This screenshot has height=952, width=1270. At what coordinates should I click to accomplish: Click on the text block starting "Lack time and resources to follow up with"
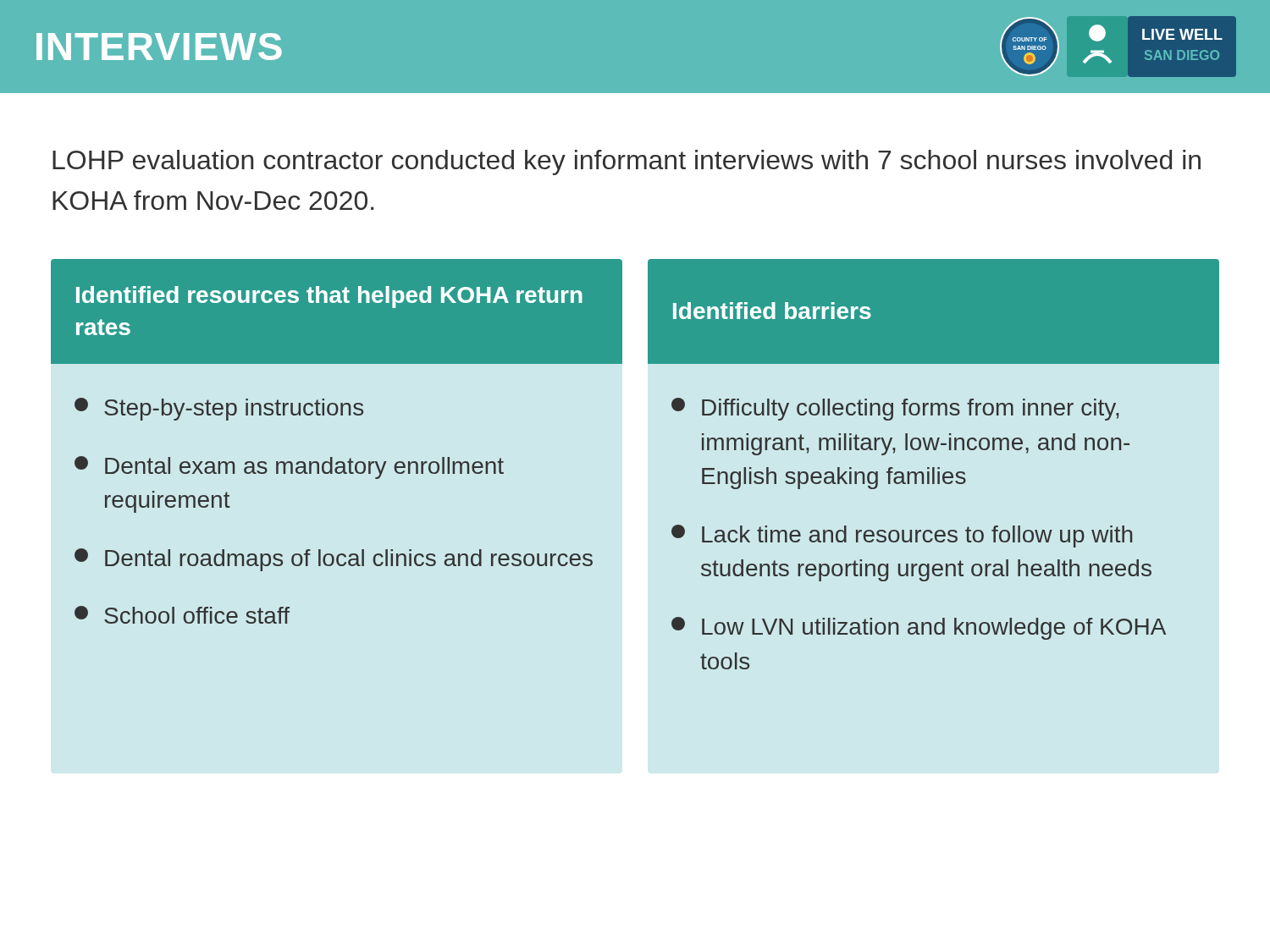point(912,551)
